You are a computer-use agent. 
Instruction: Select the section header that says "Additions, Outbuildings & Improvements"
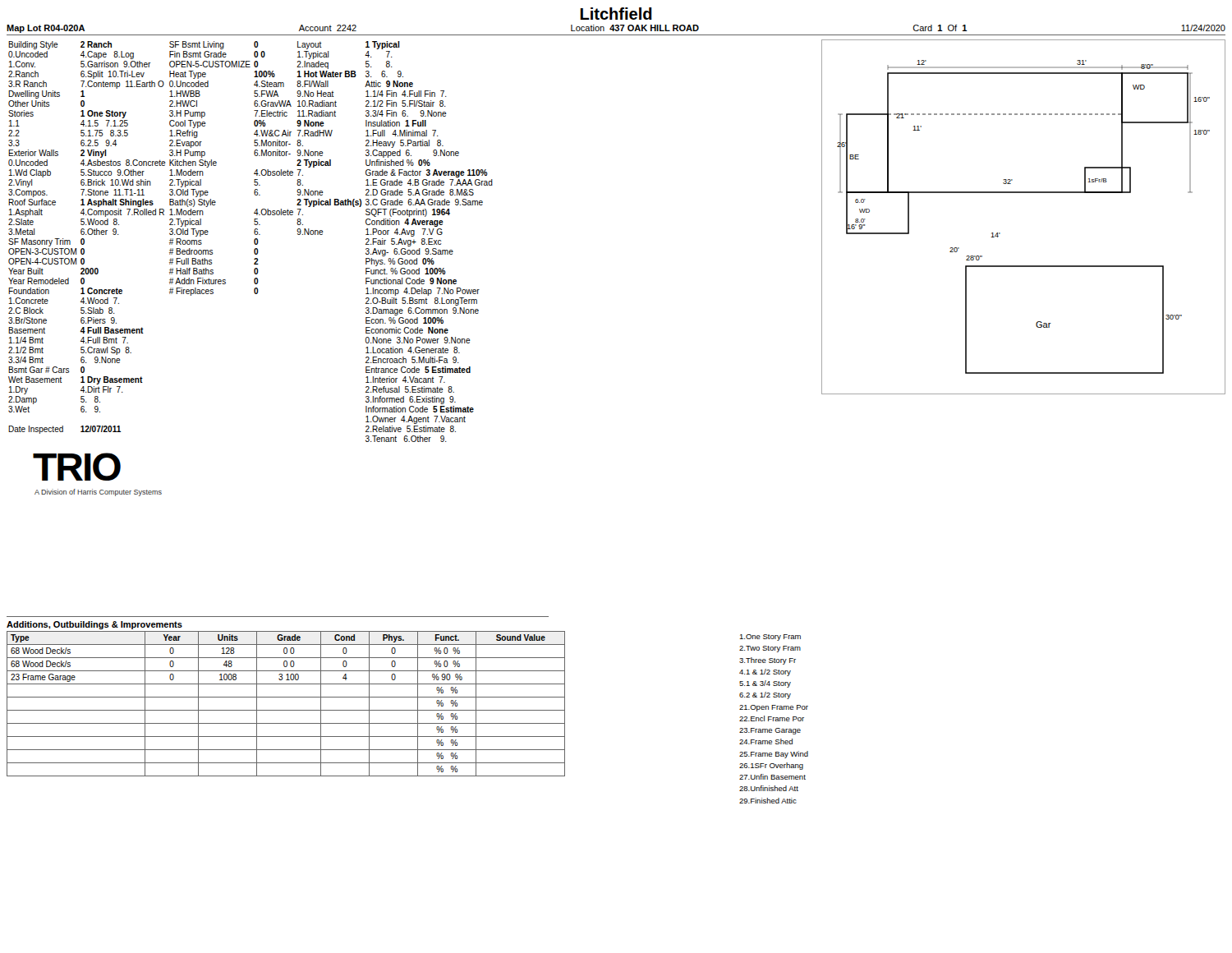pos(94,624)
